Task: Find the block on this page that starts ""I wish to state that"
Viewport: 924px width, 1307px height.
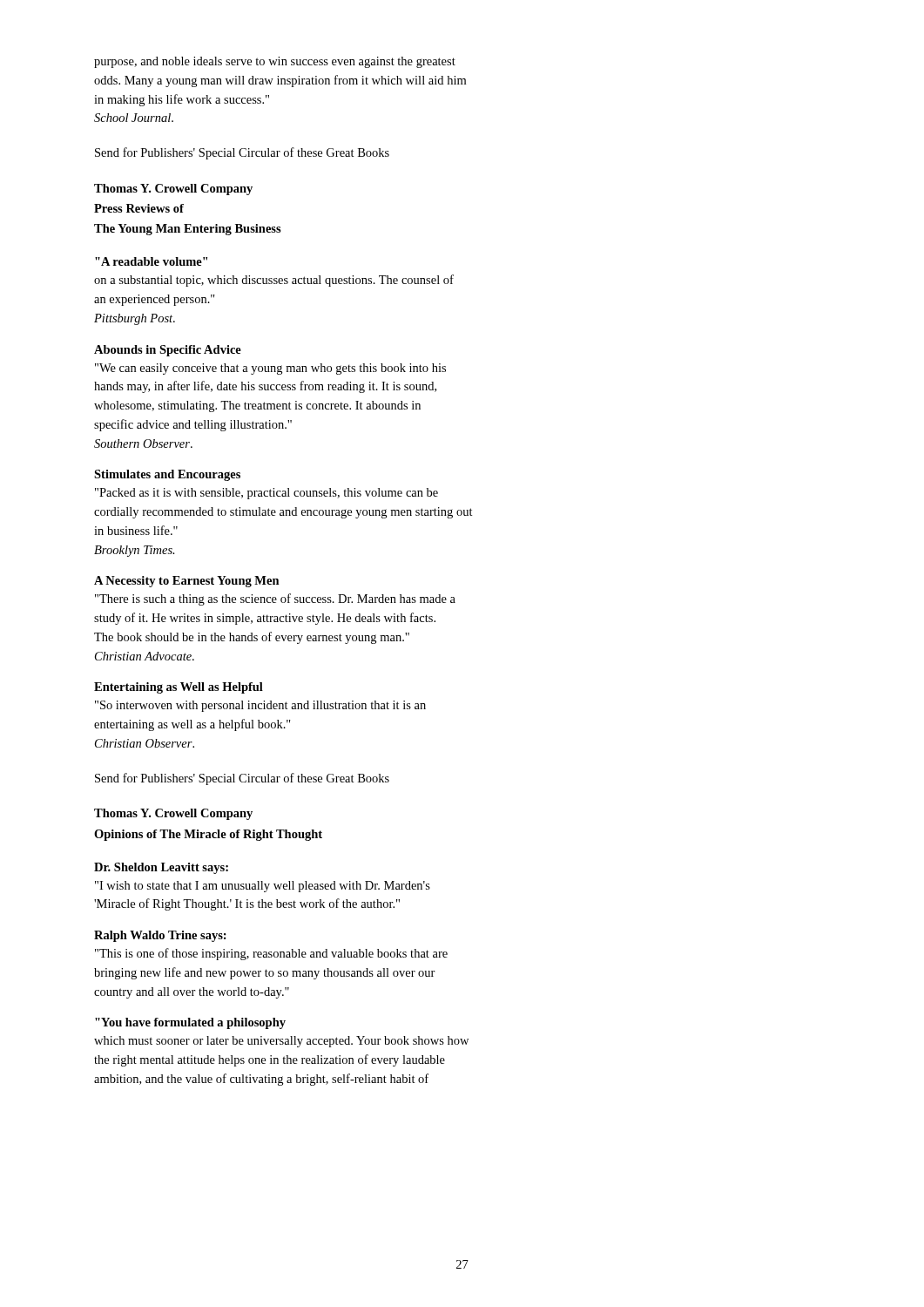Action: 262,895
